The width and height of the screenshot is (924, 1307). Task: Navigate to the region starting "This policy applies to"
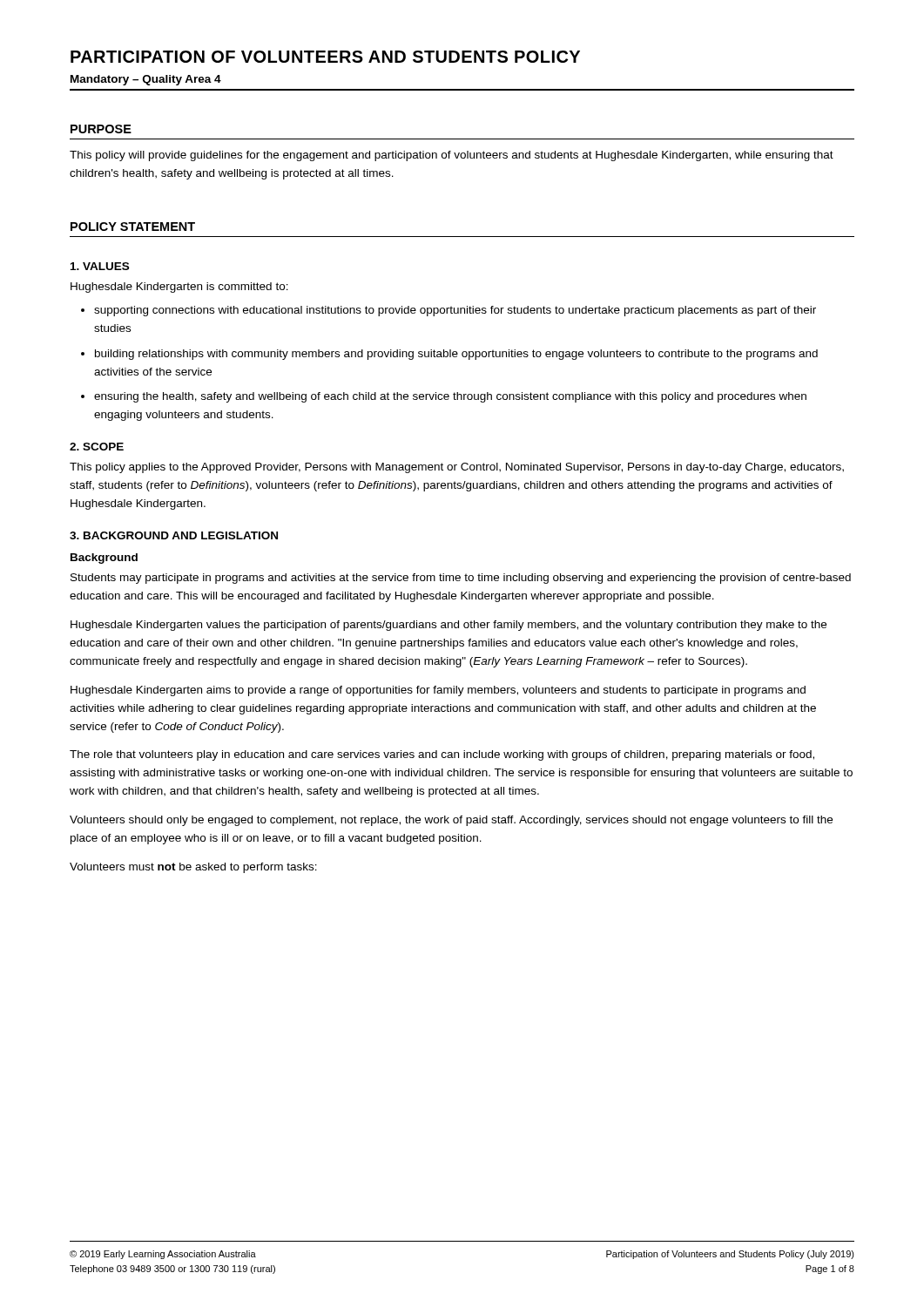click(x=462, y=486)
